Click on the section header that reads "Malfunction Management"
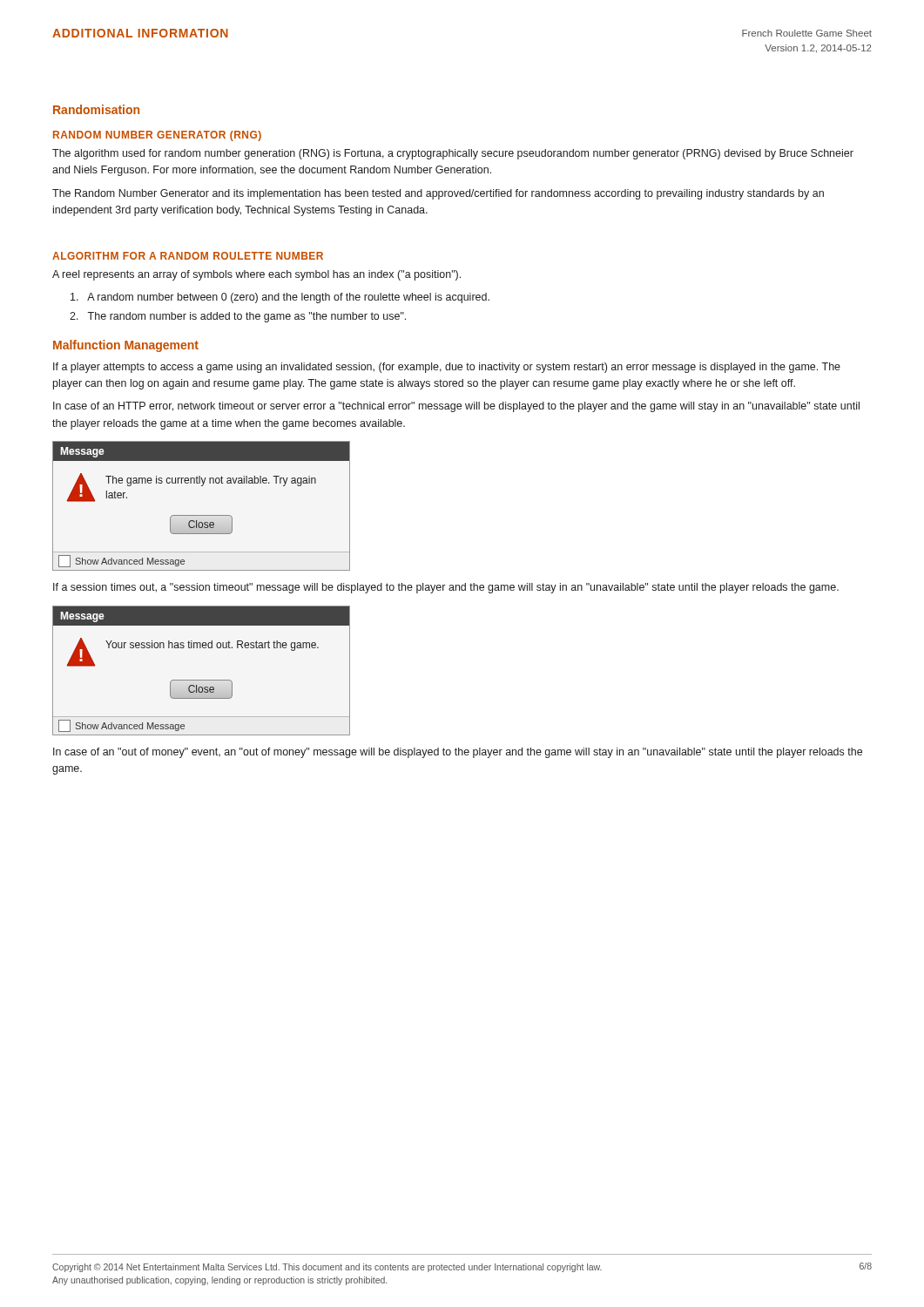 125,345
